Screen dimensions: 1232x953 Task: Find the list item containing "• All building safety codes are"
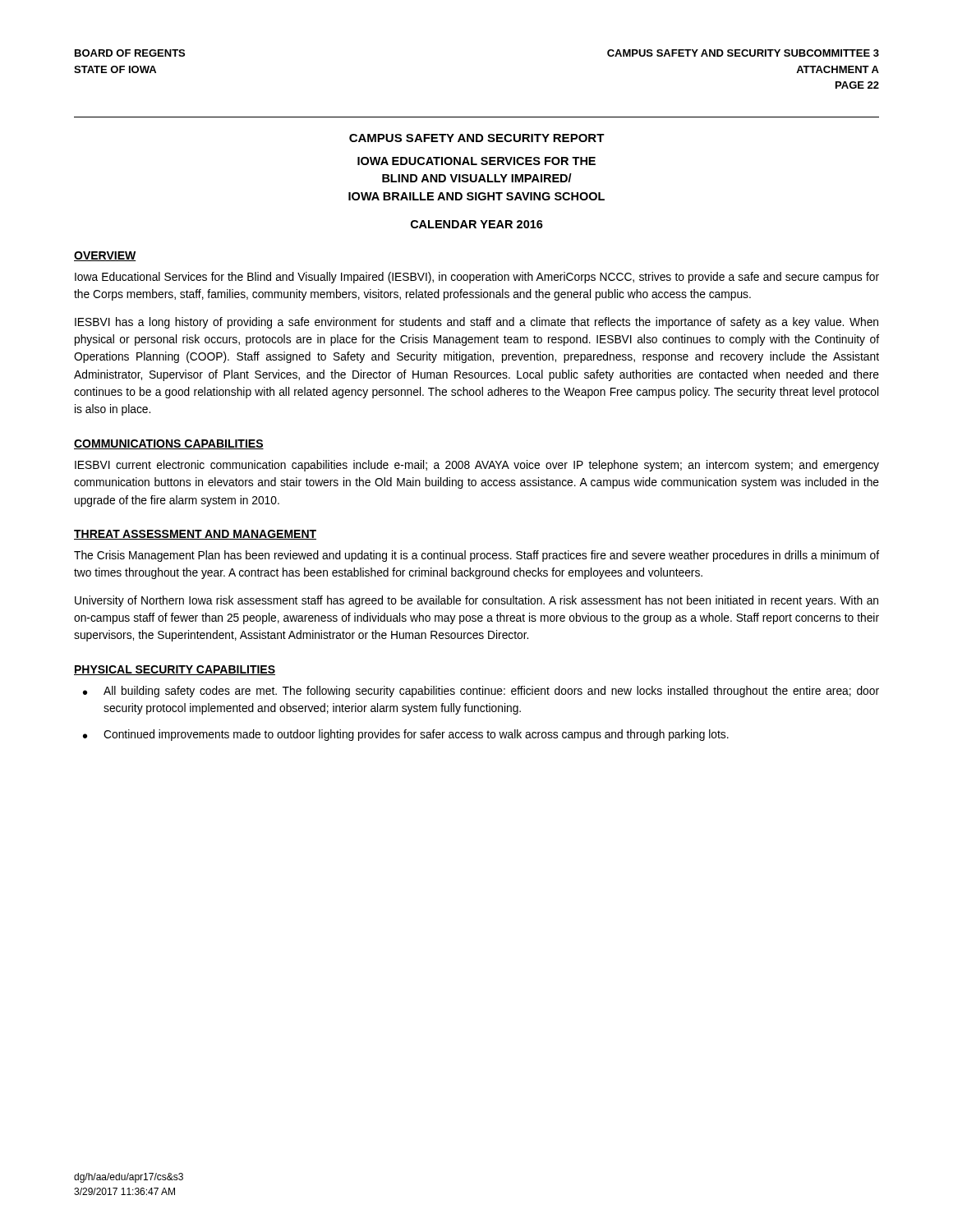[x=481, y=700]
